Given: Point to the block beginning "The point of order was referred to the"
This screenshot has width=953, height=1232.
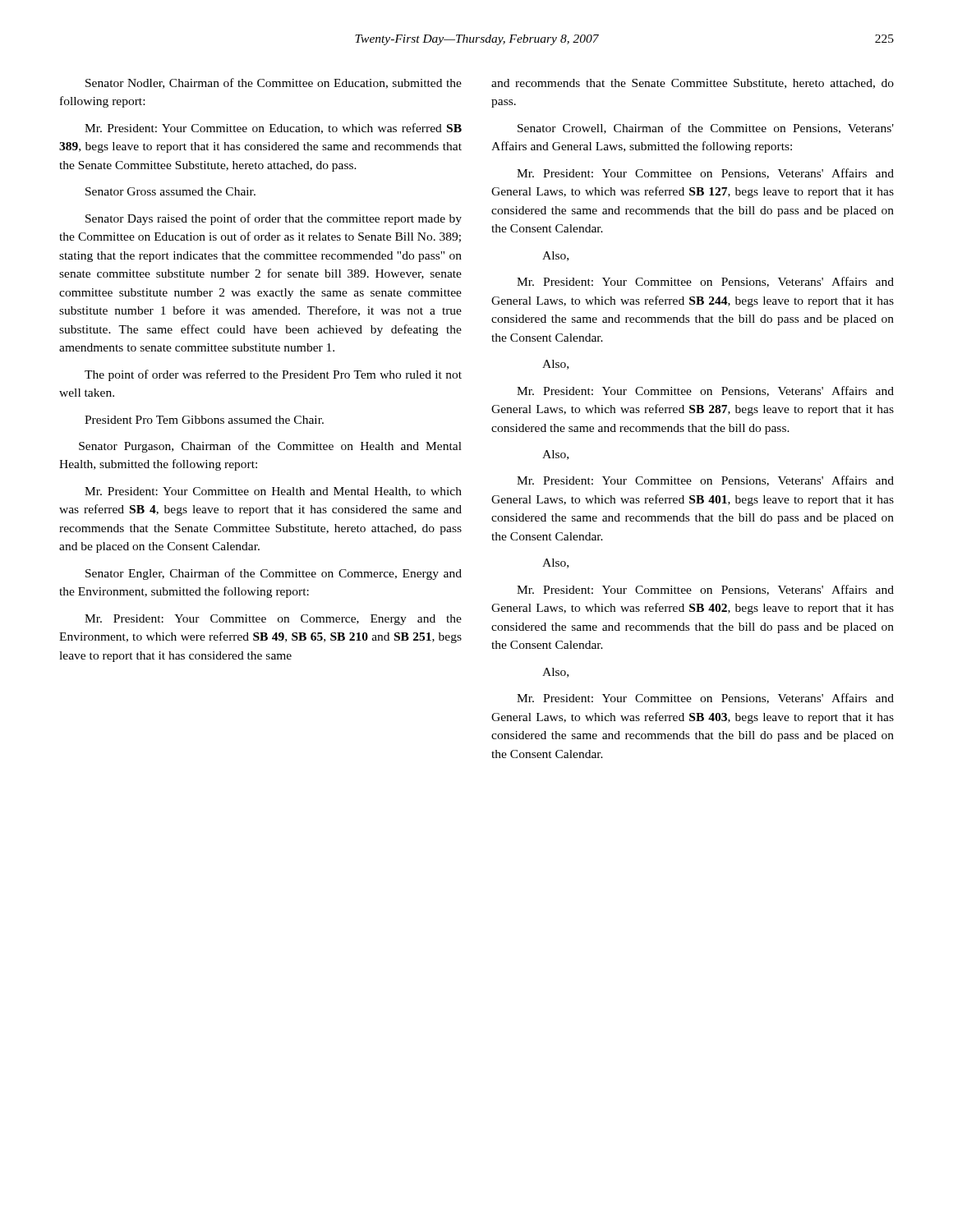Looking at the screenshot, I should click(260, 383).
